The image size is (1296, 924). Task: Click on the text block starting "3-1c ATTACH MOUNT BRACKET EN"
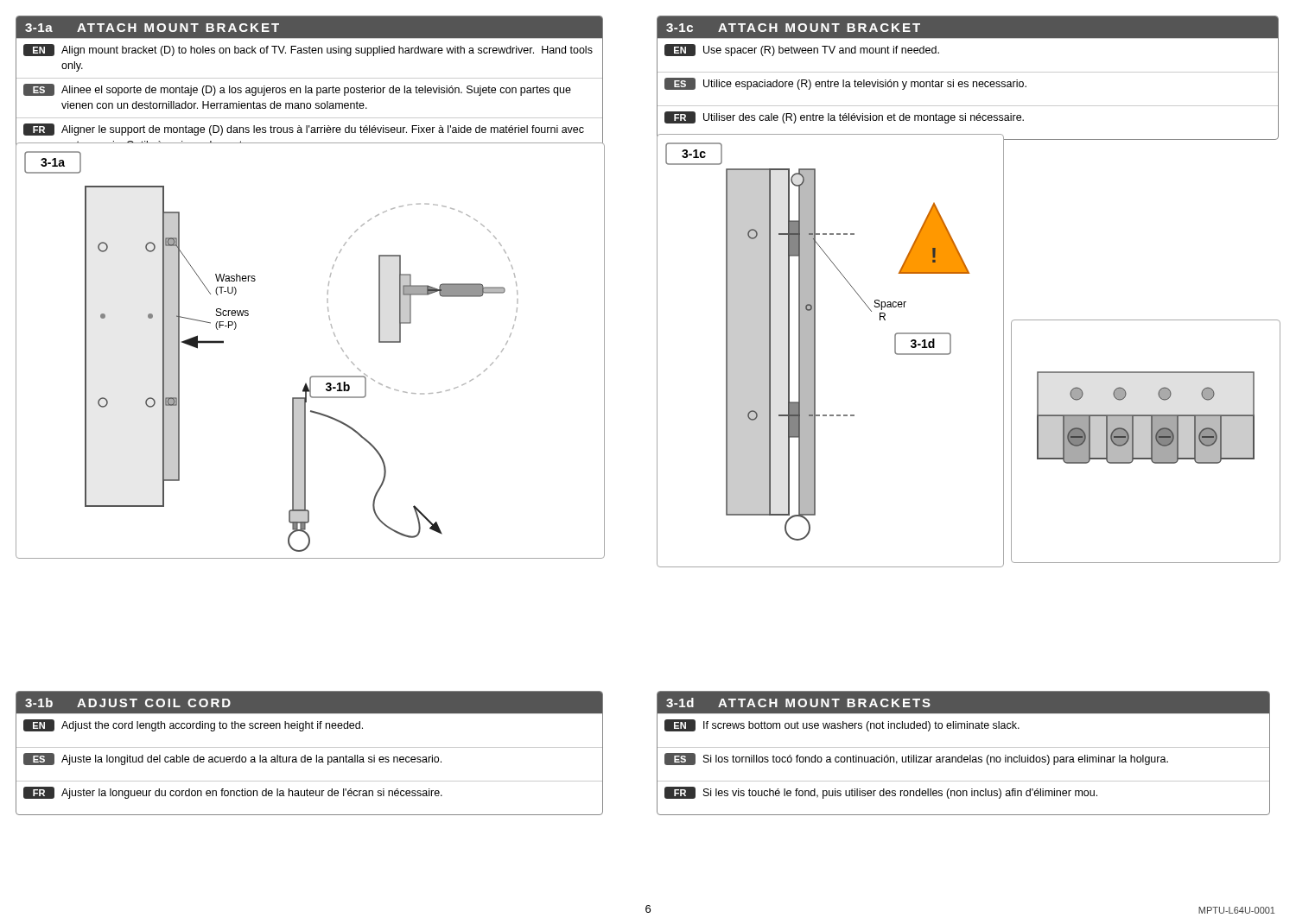point(968,78)
